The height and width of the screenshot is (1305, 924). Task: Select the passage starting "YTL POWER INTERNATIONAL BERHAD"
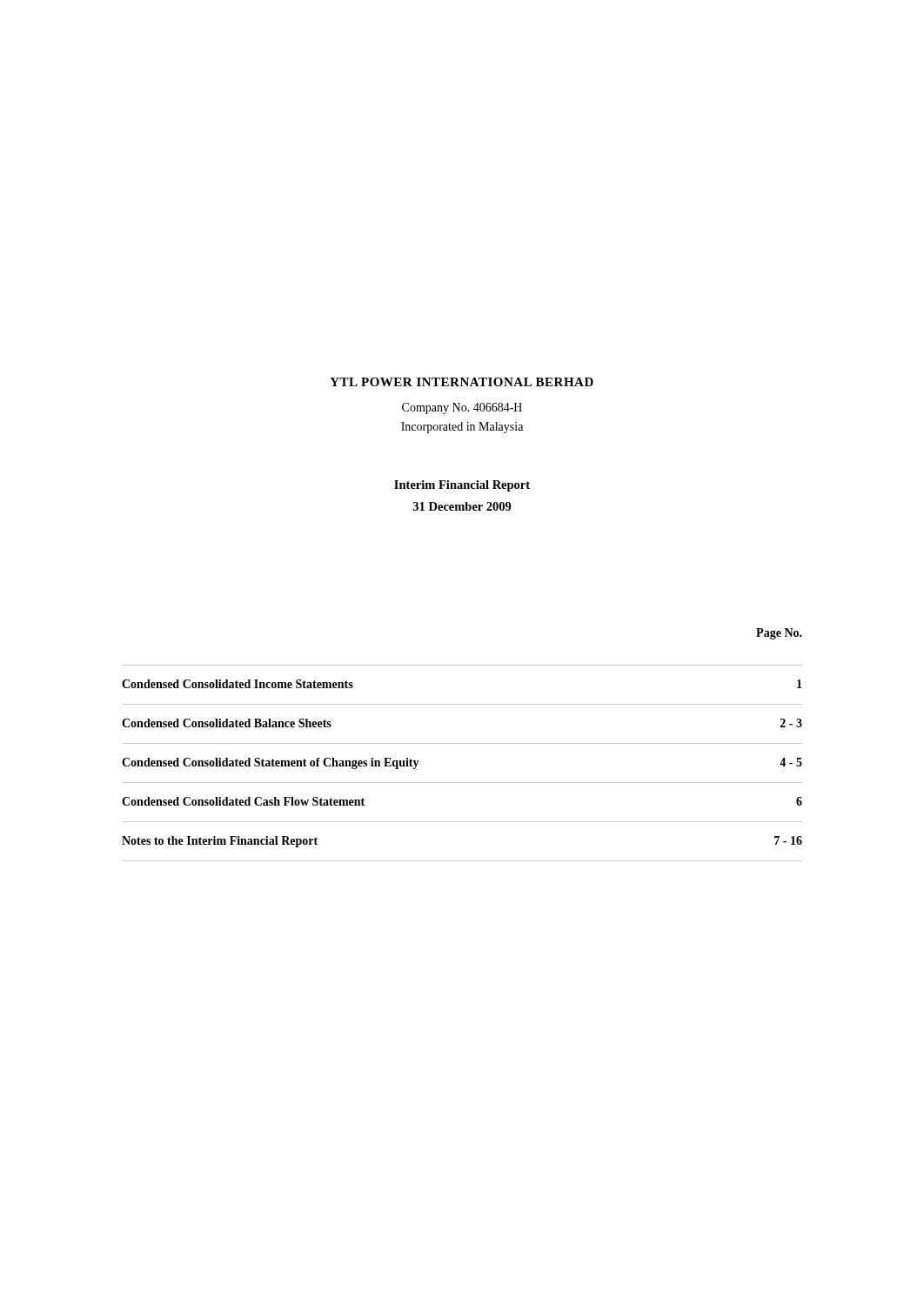[462, 382]
